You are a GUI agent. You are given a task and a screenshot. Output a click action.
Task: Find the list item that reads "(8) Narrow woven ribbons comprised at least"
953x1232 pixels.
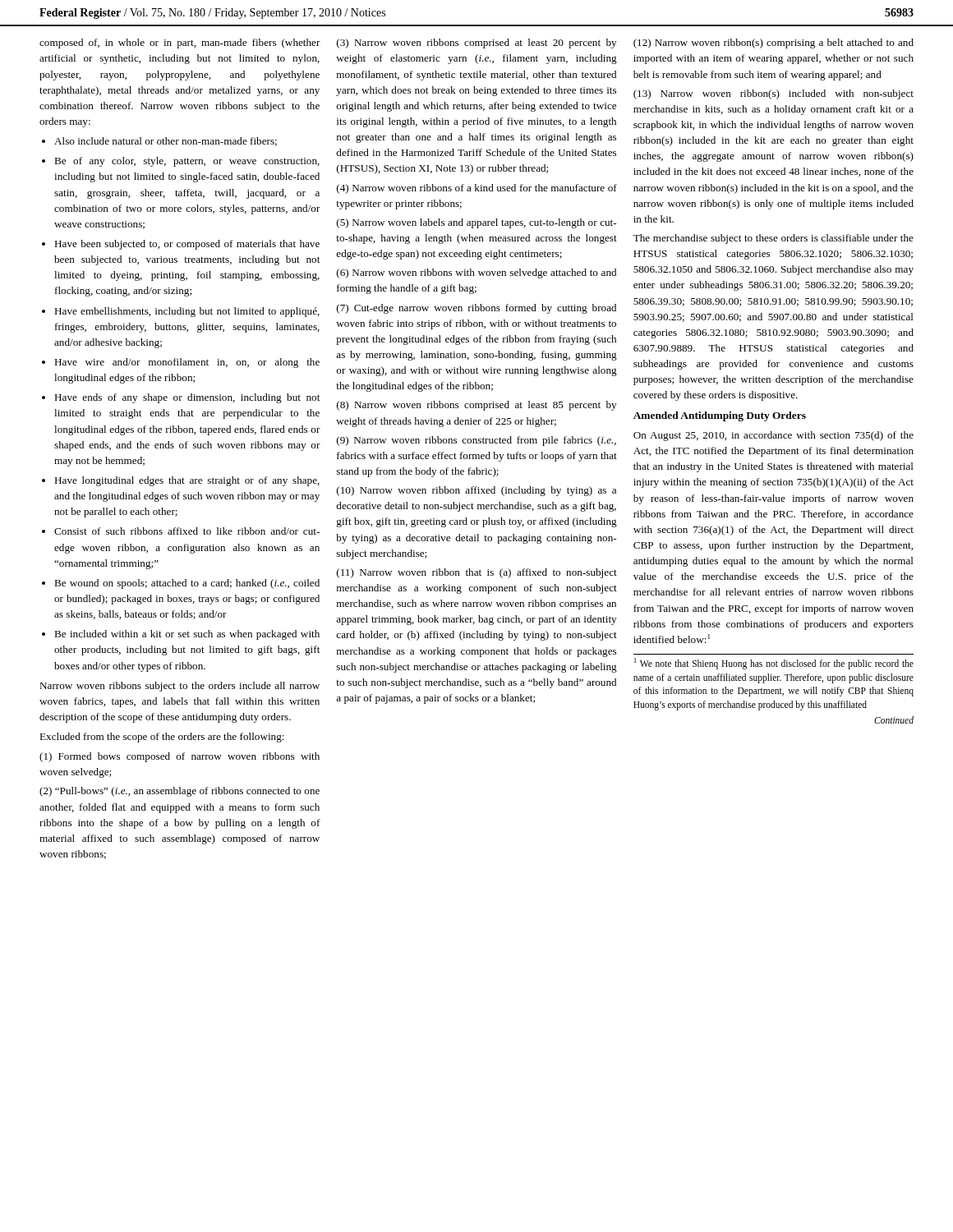[476, 413]
